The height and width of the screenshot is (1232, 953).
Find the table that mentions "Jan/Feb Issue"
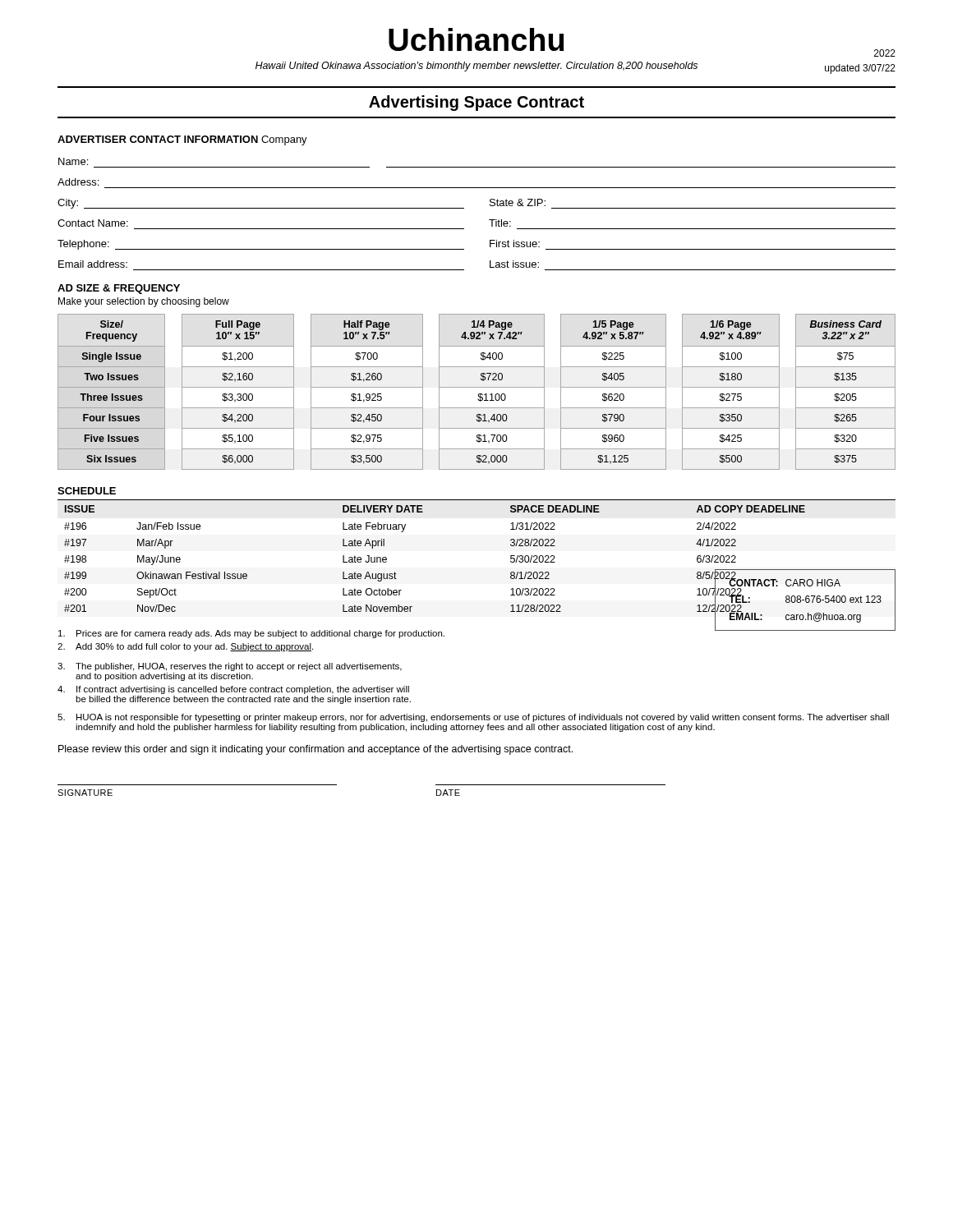pyautogui.click(x=476, y=559)
